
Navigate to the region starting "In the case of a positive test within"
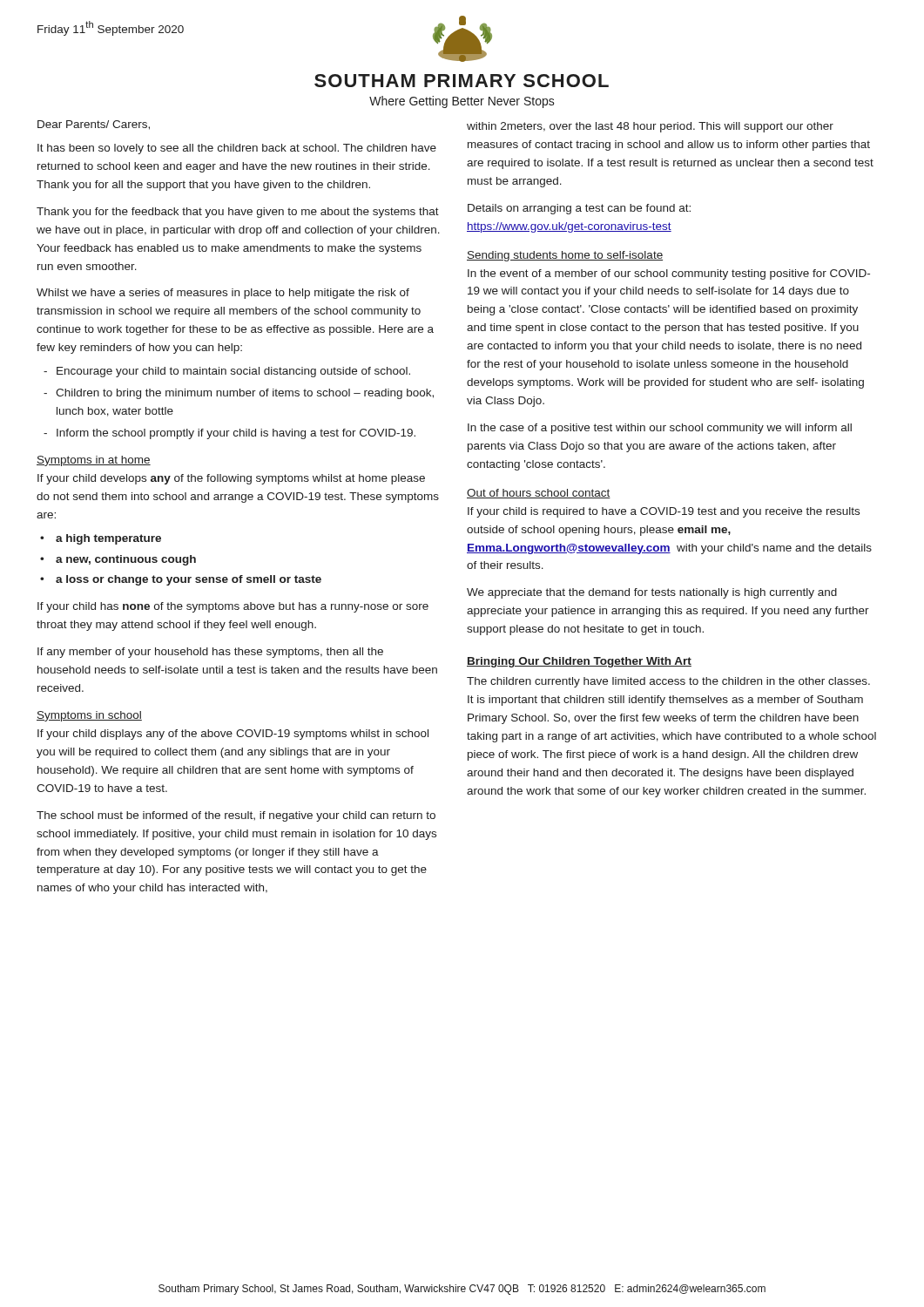point(660,445)
